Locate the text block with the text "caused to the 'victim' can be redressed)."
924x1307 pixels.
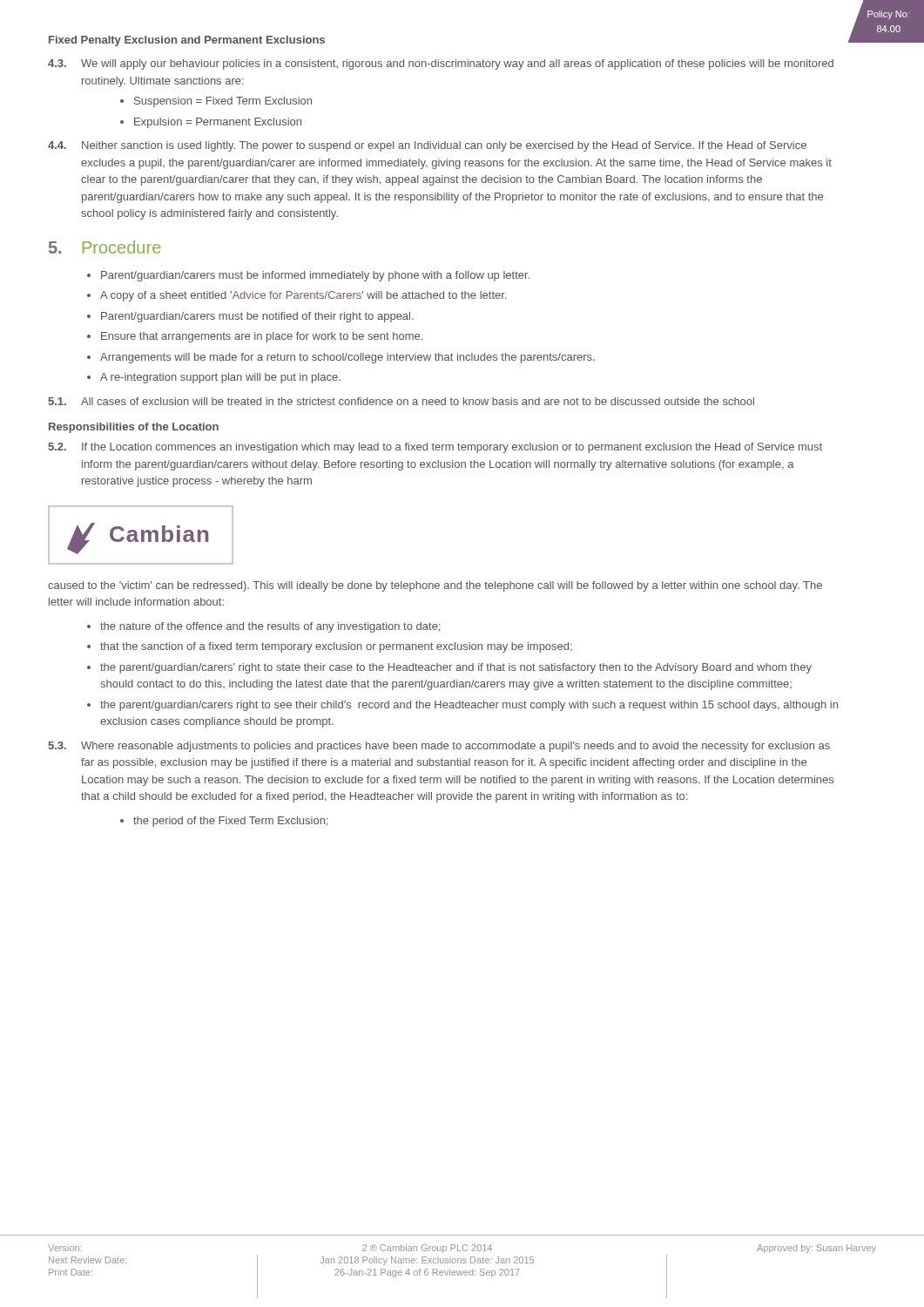click(435, 593)
